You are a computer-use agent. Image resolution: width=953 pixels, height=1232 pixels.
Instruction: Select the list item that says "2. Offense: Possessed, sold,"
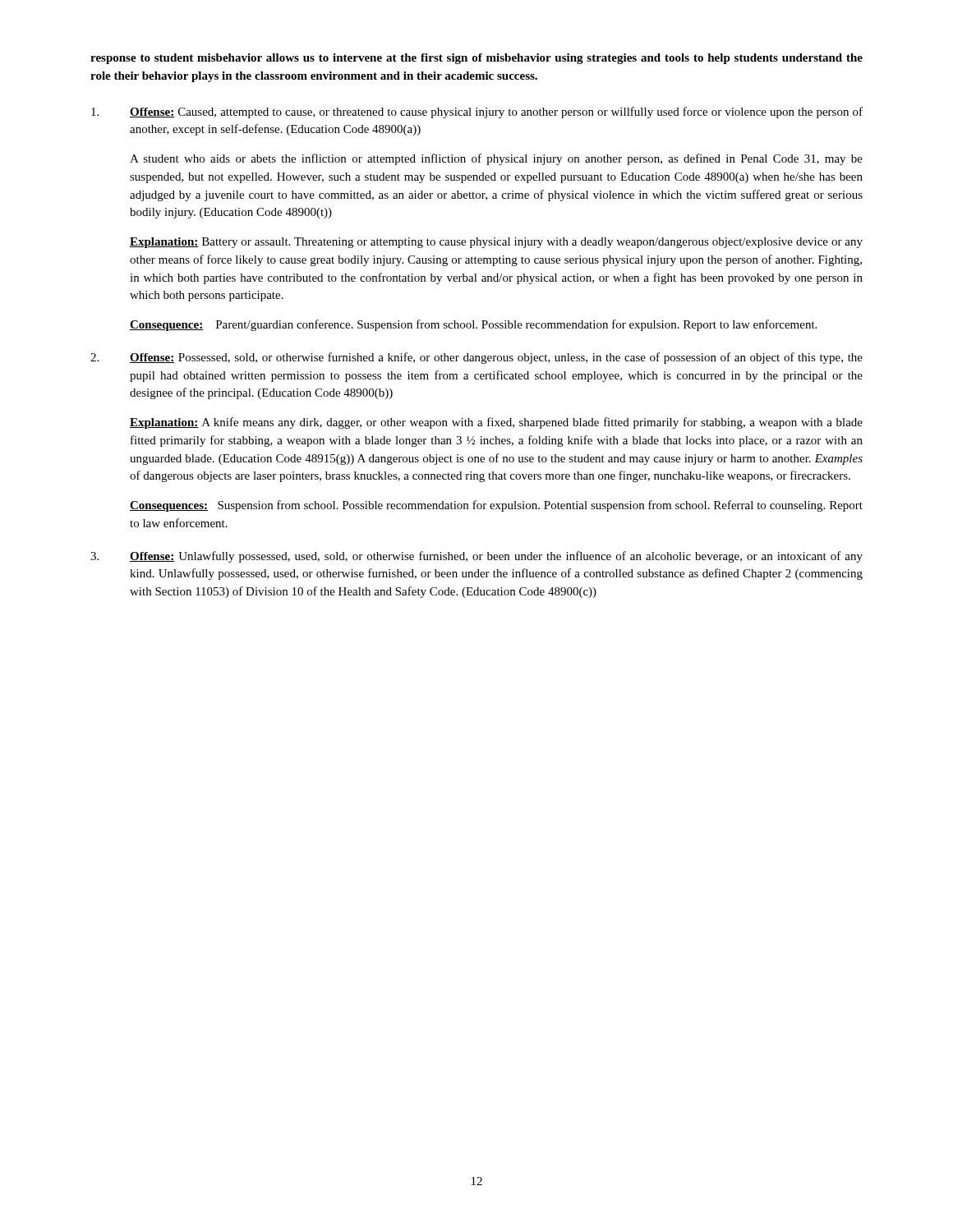(476, 441)
